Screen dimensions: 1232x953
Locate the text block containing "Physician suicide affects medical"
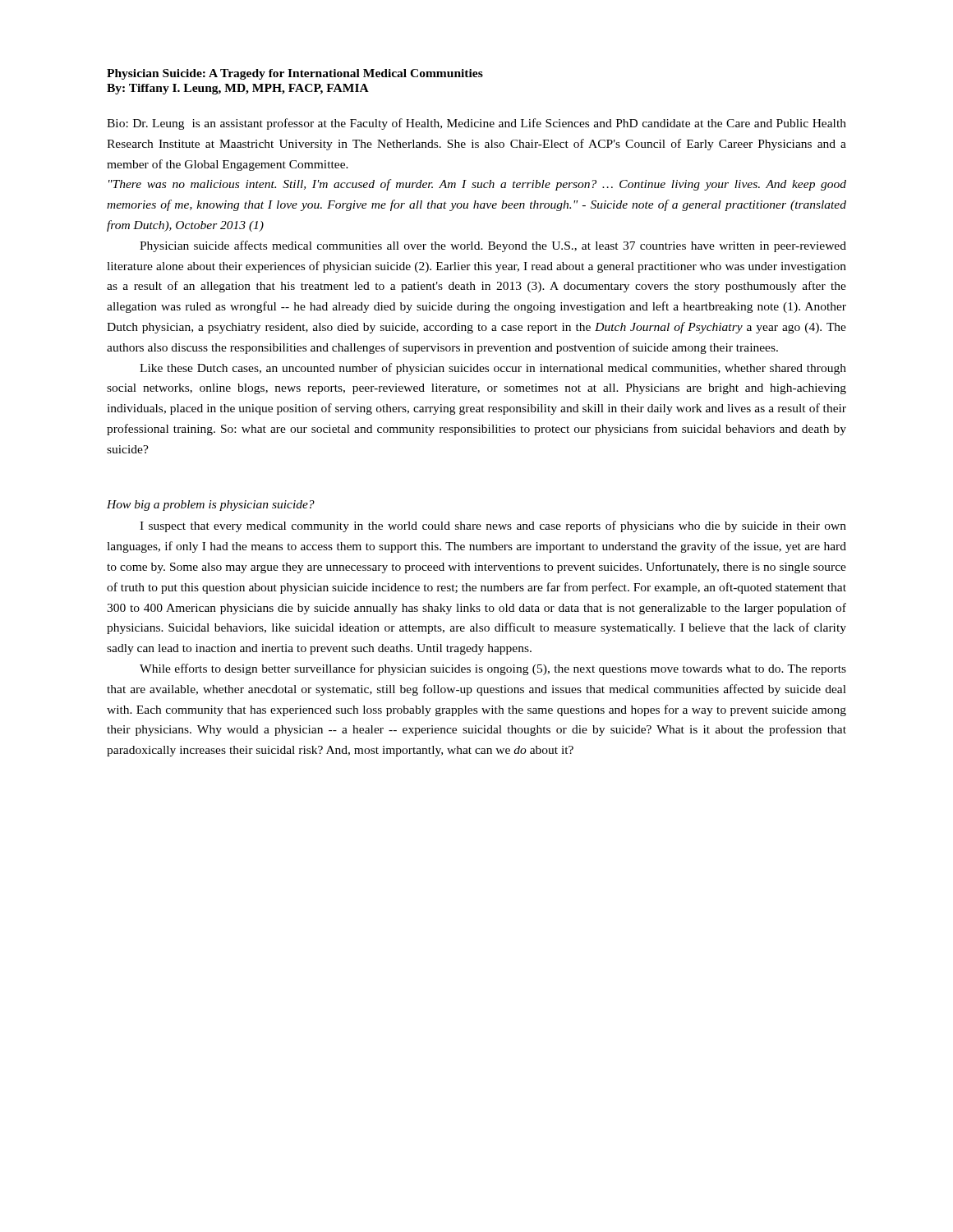coord(476,296)
